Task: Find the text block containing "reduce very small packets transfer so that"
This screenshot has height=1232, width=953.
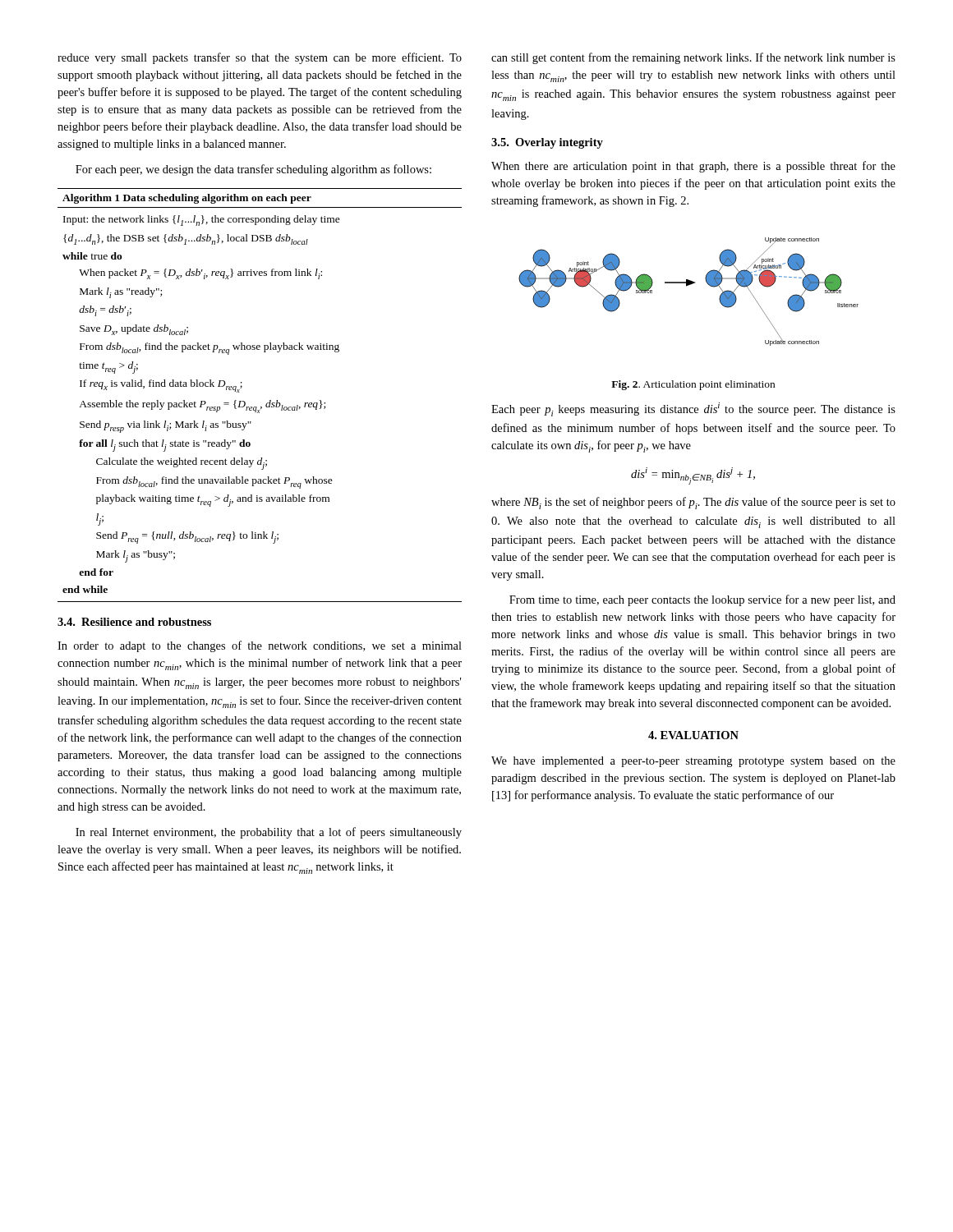Action: (260, 114)
